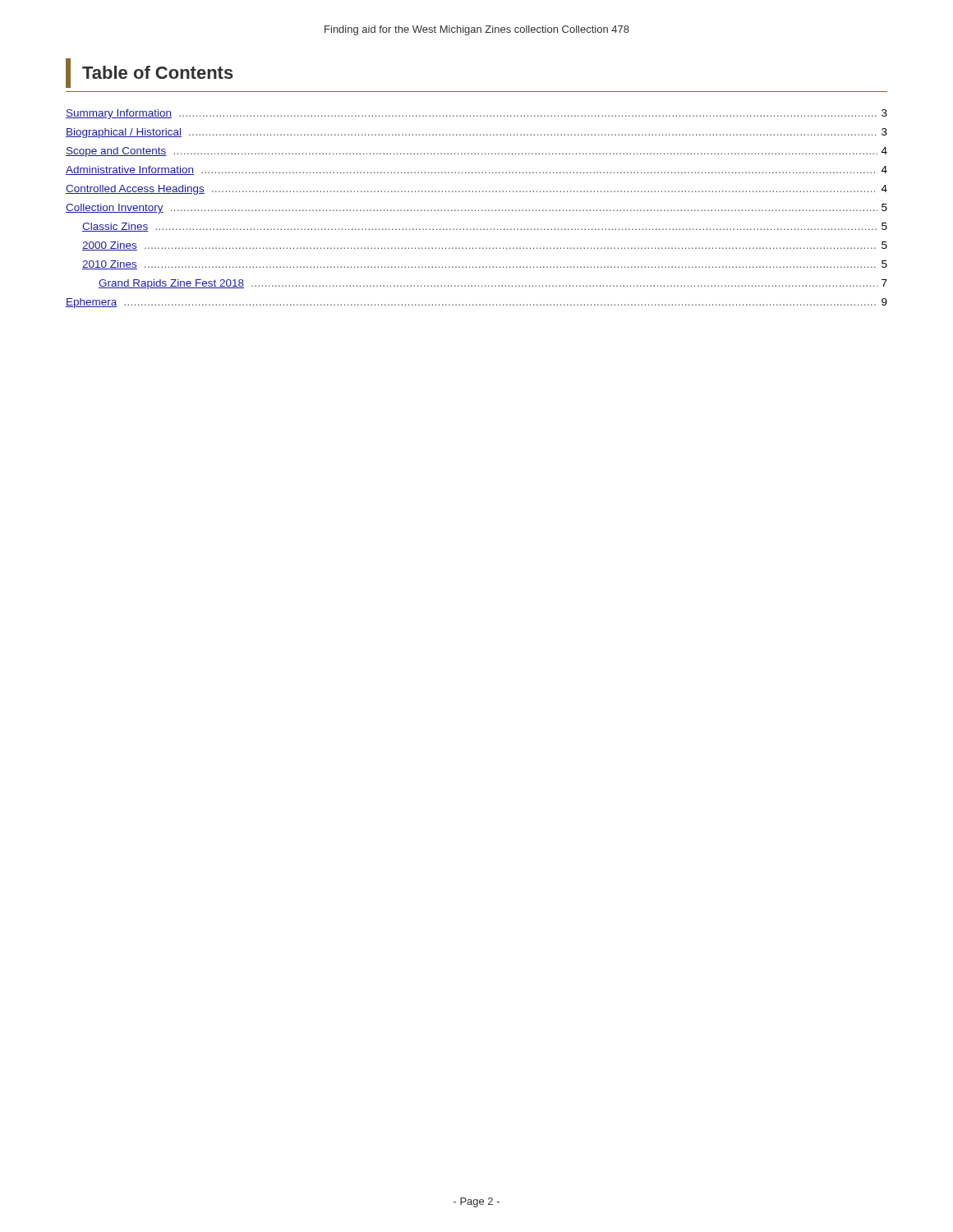This screenshot has width=953, height=1232.
Task: Locate the text "Collection Inventory"
Action: click(x=476, y=207)
